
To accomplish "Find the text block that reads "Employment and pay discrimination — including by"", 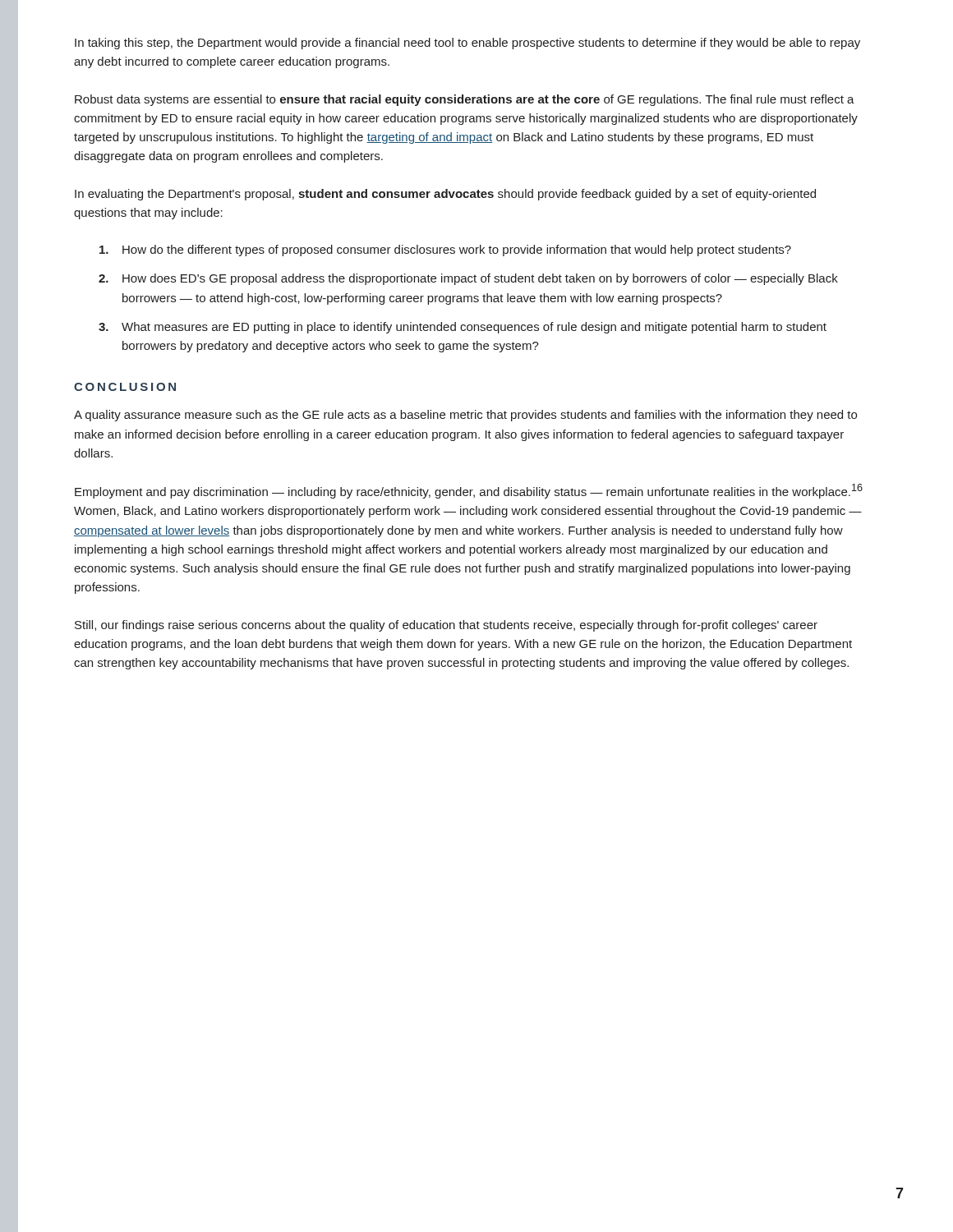I will point(468,538).
